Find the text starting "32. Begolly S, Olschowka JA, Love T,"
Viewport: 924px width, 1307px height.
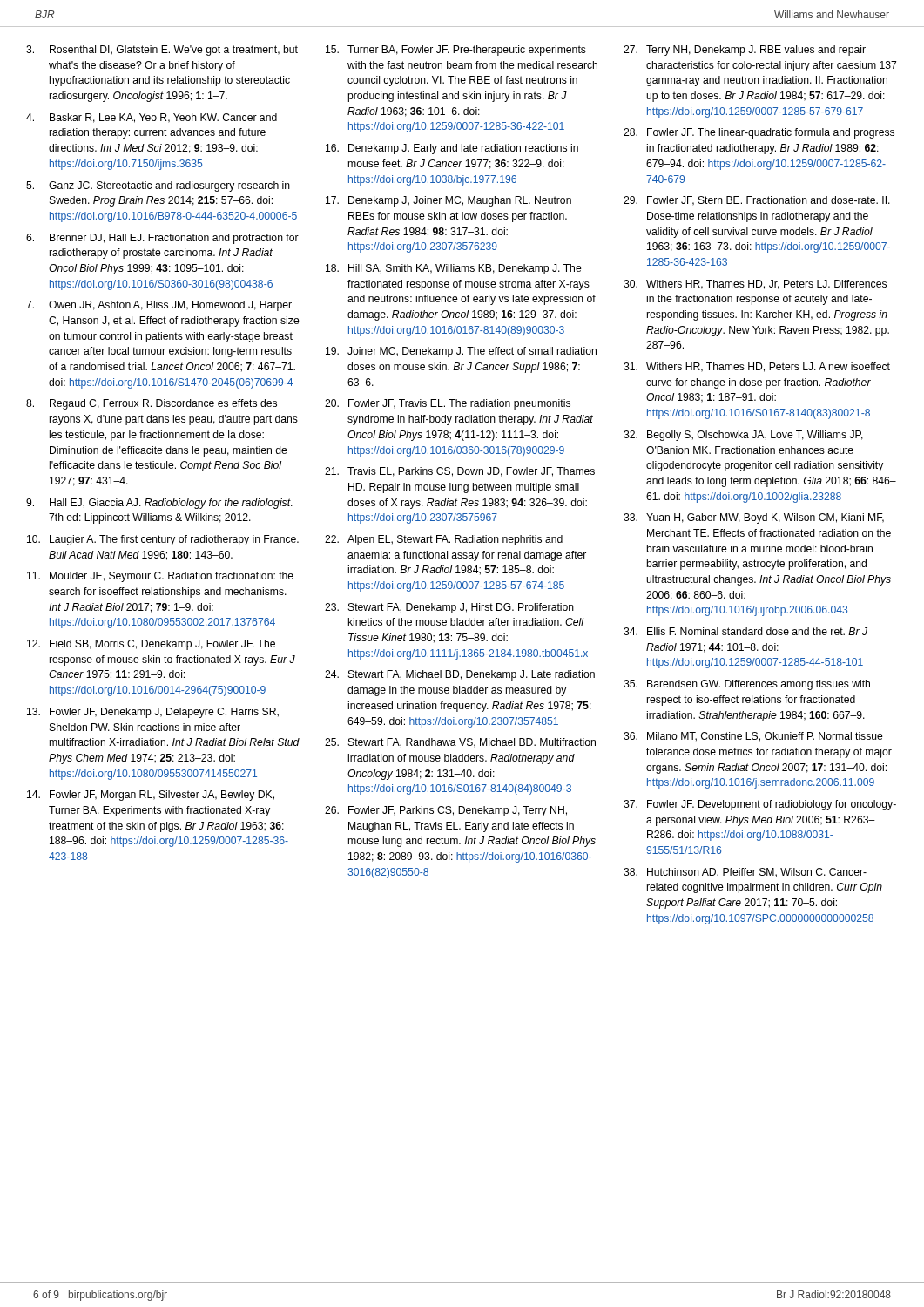click(761, 466)
